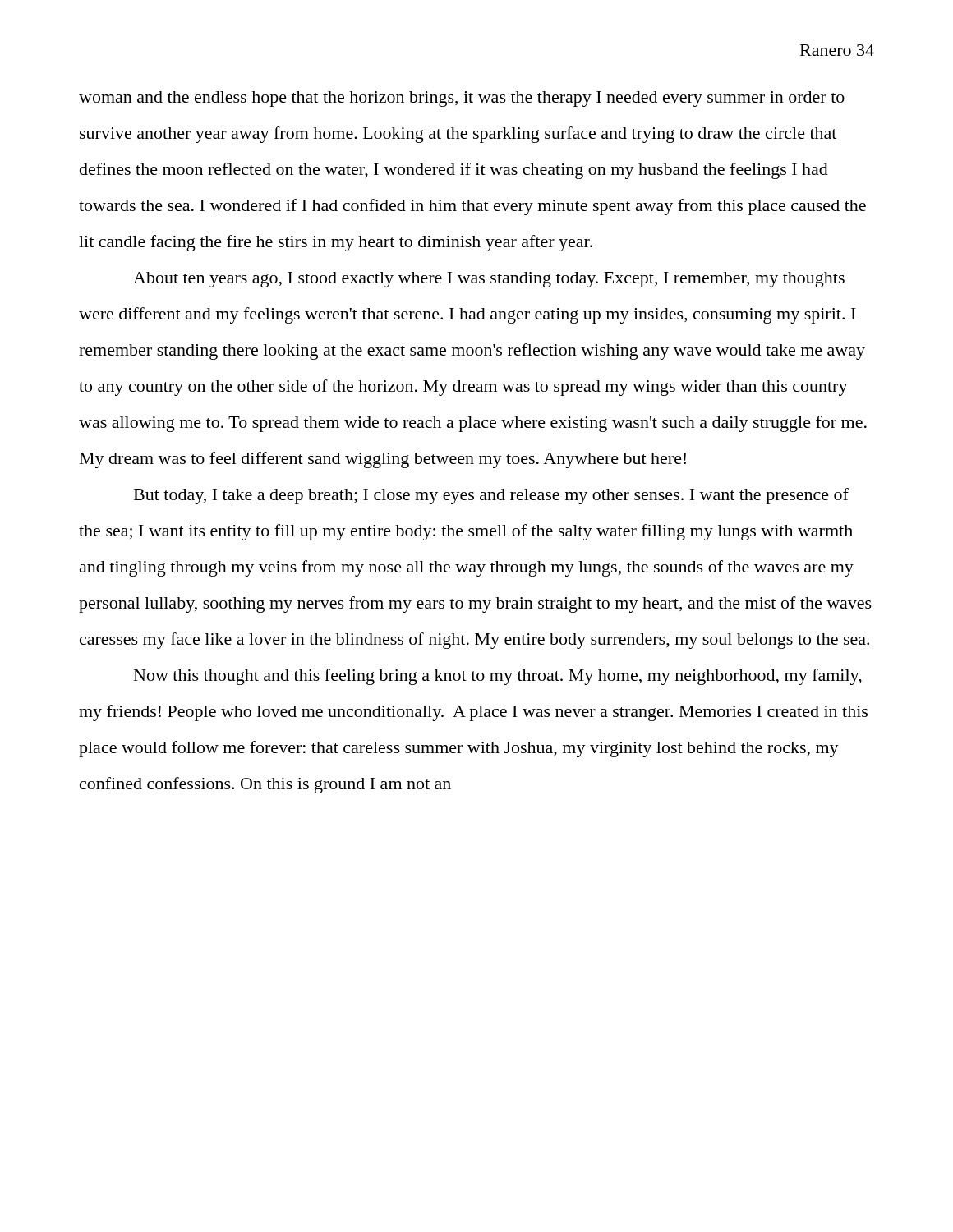Viewport: 953px width, 1232px height.
Task: Find the text starting "About ten years ago, I"
Action: pyautogui.click(x=489, y=280)
